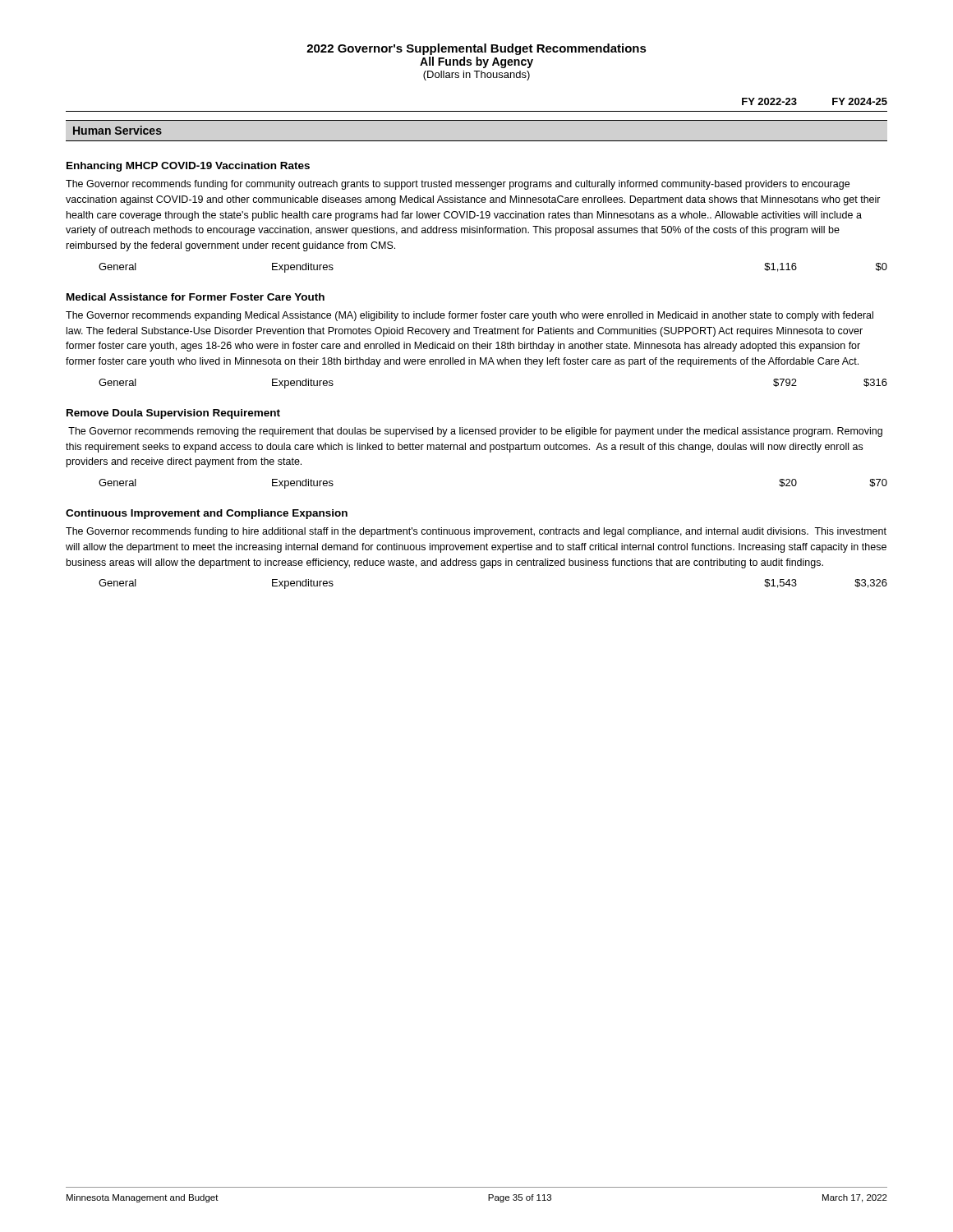Select the table that reads "General Expenditures $1,116 $0"
This screenshot has height=1232, width=953.
(476, 266)
